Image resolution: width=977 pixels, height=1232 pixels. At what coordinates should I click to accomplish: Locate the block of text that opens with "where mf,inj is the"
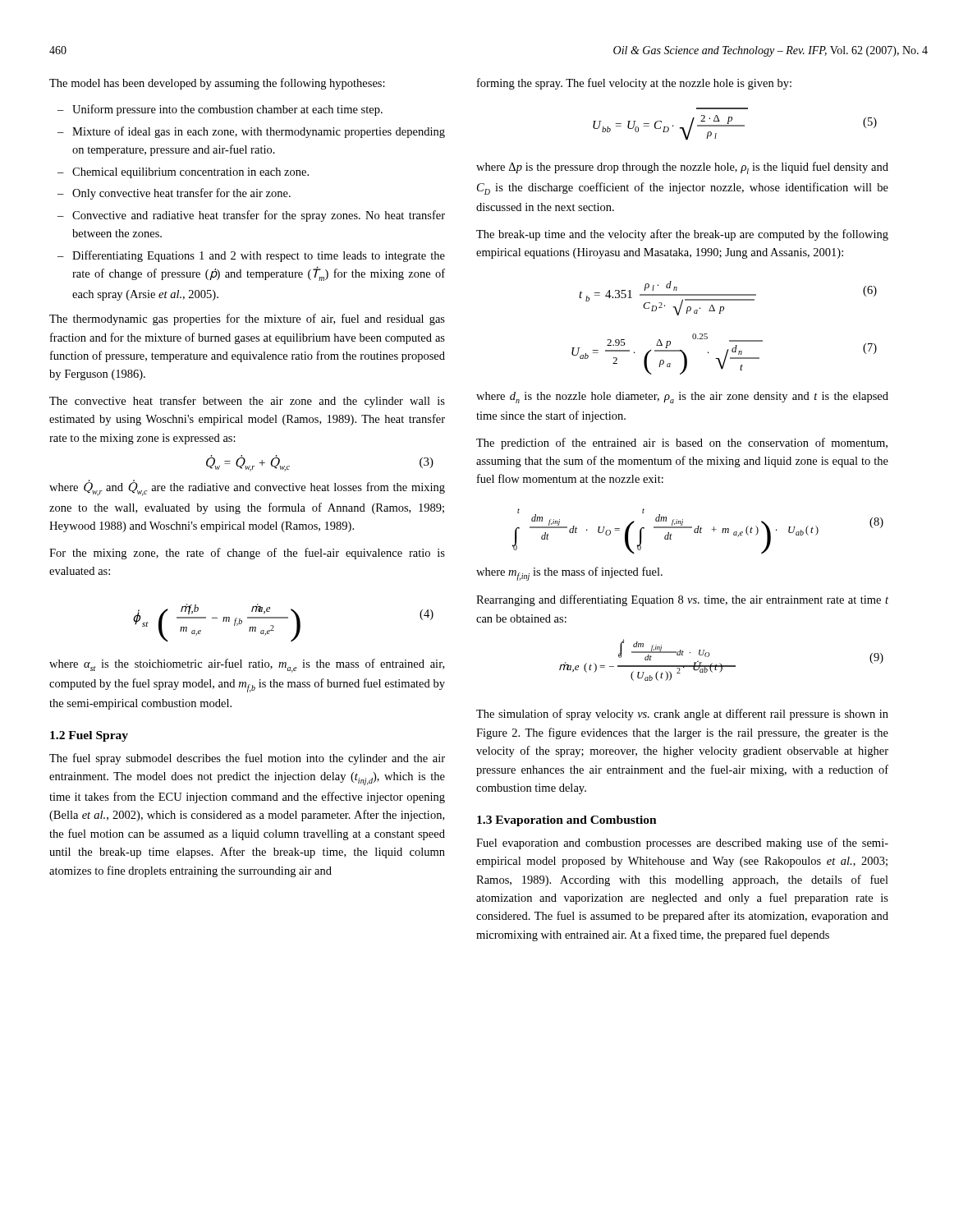570,573
